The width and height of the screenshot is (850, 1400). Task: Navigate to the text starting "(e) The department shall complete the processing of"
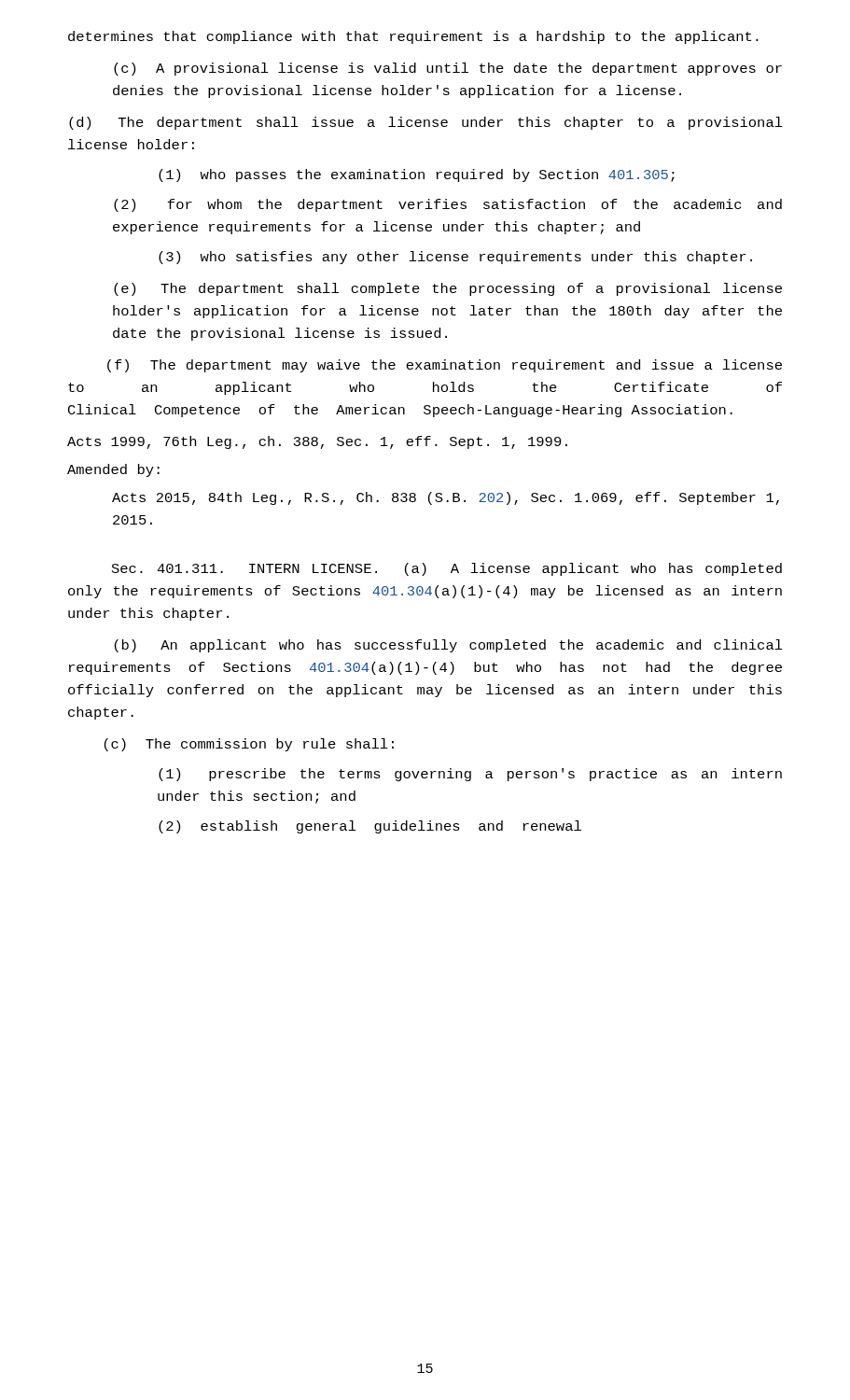(x=447, y=312)
